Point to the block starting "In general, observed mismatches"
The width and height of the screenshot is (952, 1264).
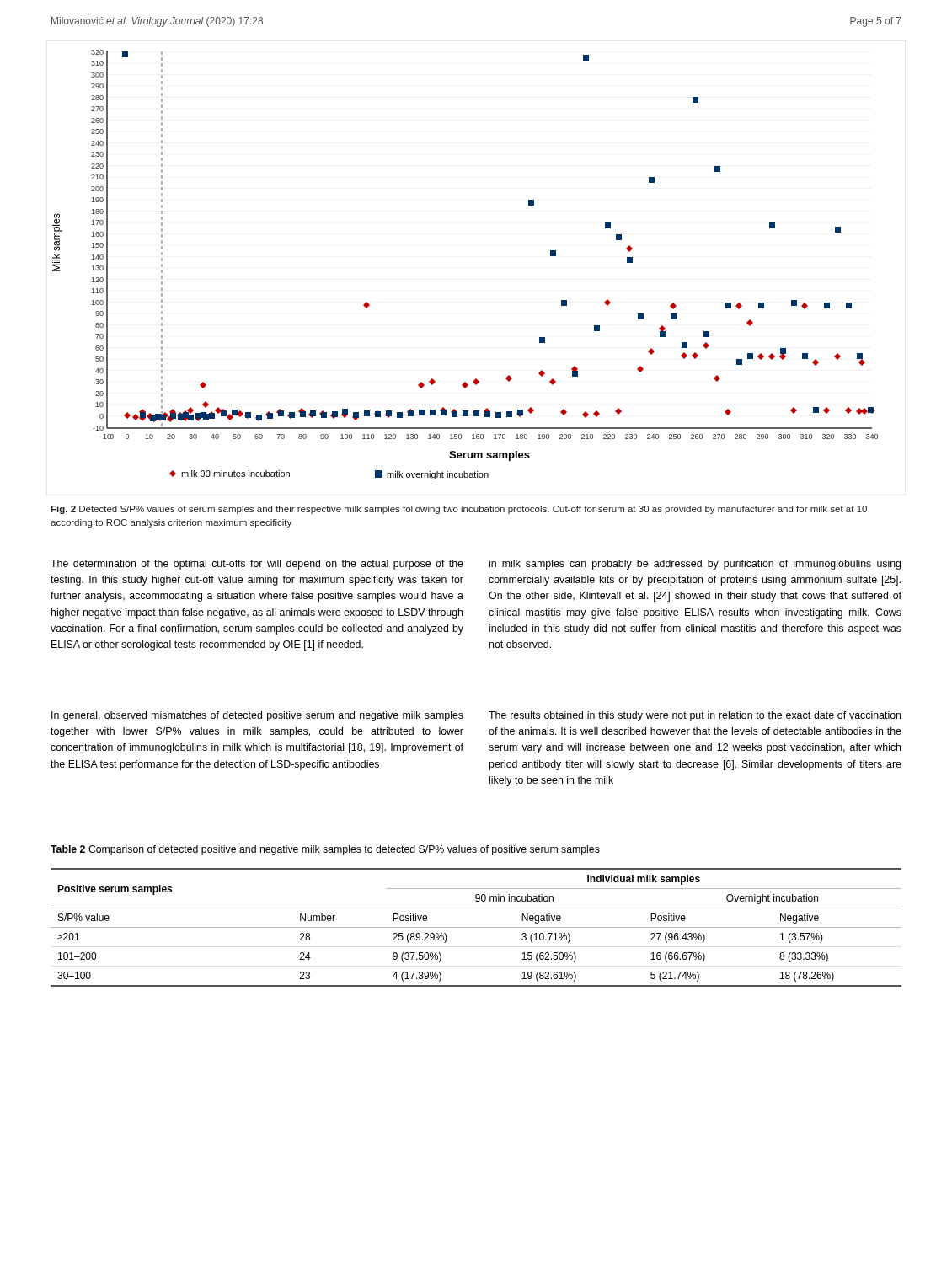tap(257, 740)
